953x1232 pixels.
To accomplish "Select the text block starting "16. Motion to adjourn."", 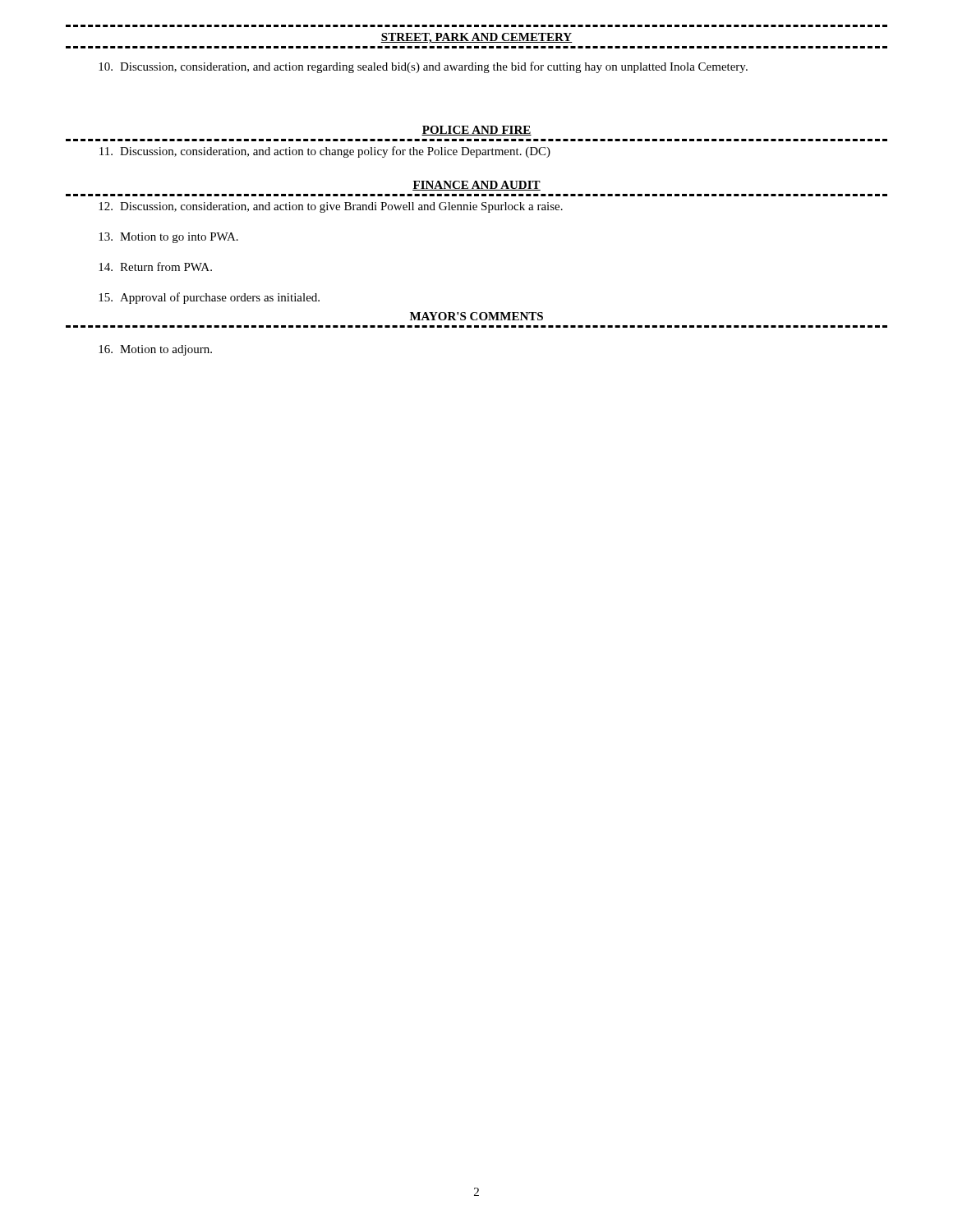I will (x=155, y=350).
